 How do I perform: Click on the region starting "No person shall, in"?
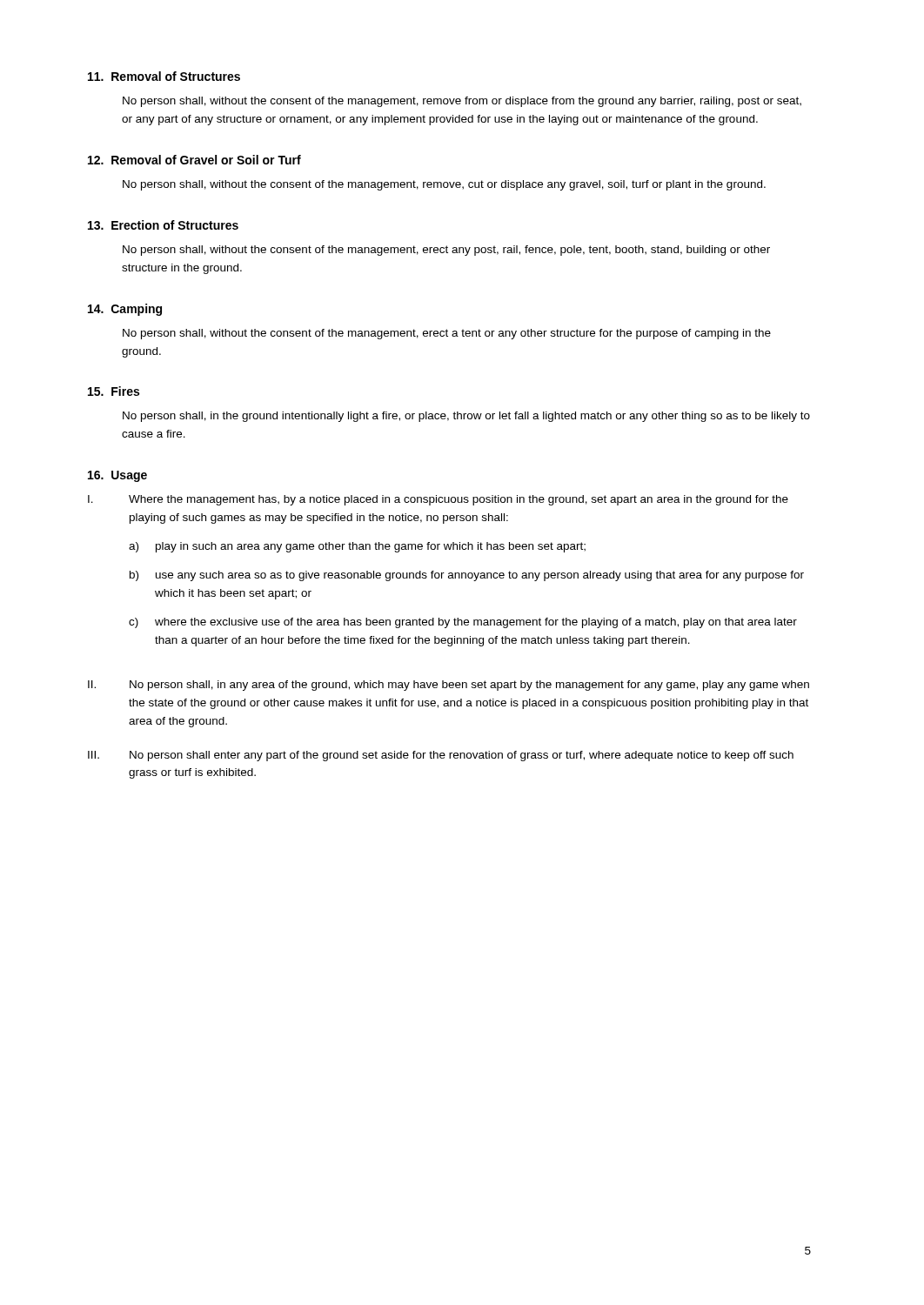pyautogui.click(x=466, y=425)
